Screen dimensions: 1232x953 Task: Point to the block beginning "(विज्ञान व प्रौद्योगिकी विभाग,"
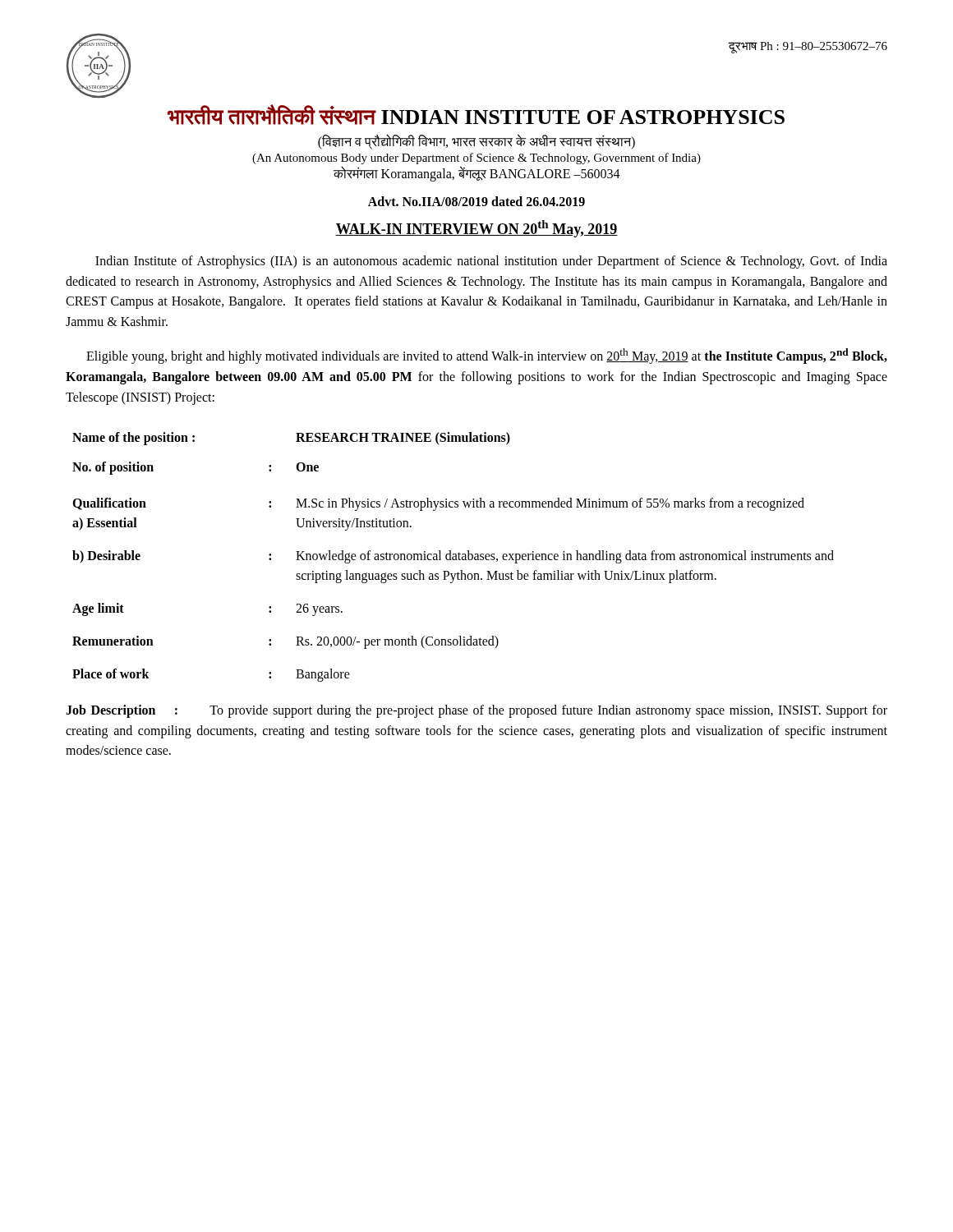pyautogui.click(x=476, y=141)
